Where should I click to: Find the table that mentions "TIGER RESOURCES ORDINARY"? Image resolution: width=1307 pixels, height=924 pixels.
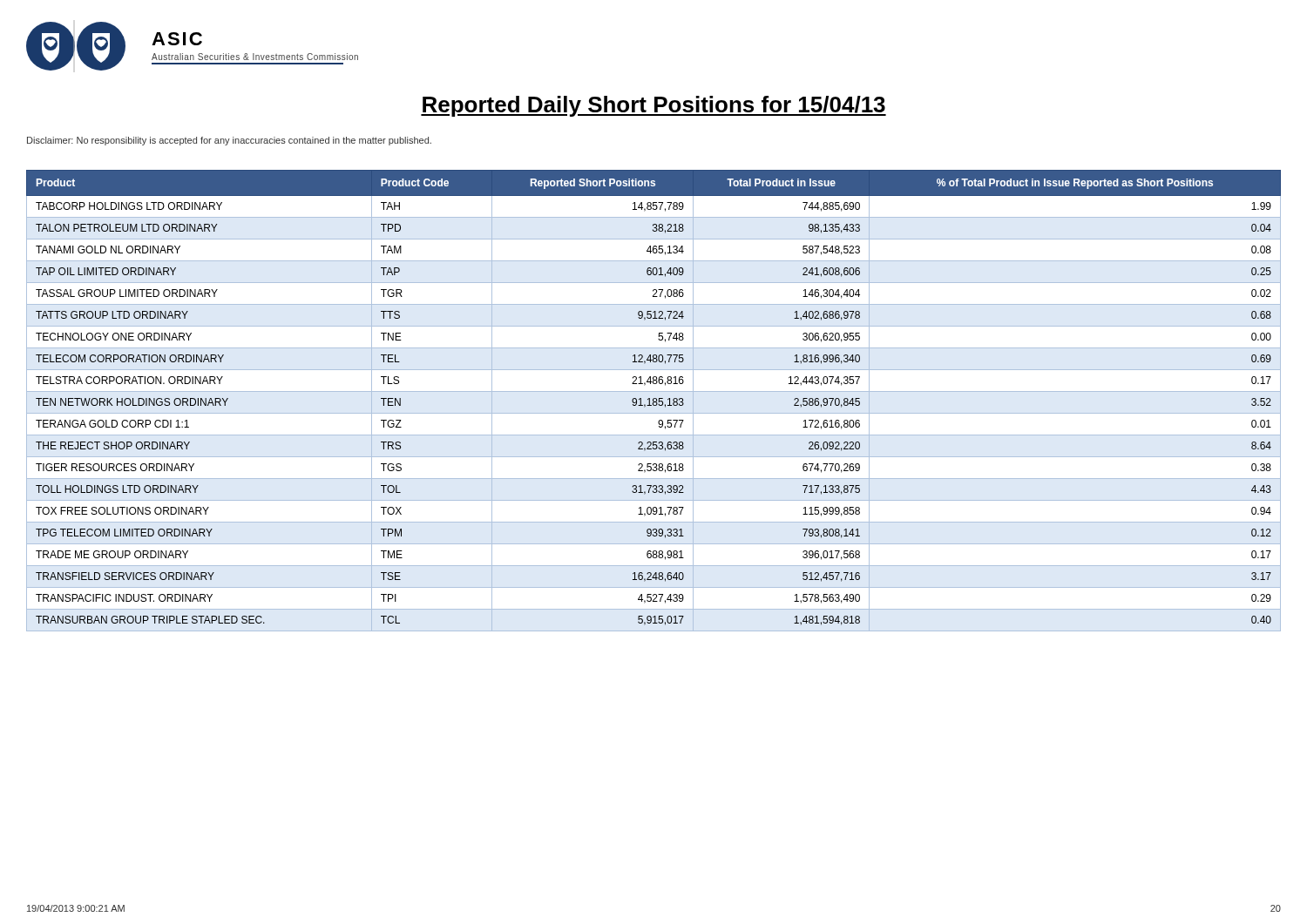click(654, 401)
